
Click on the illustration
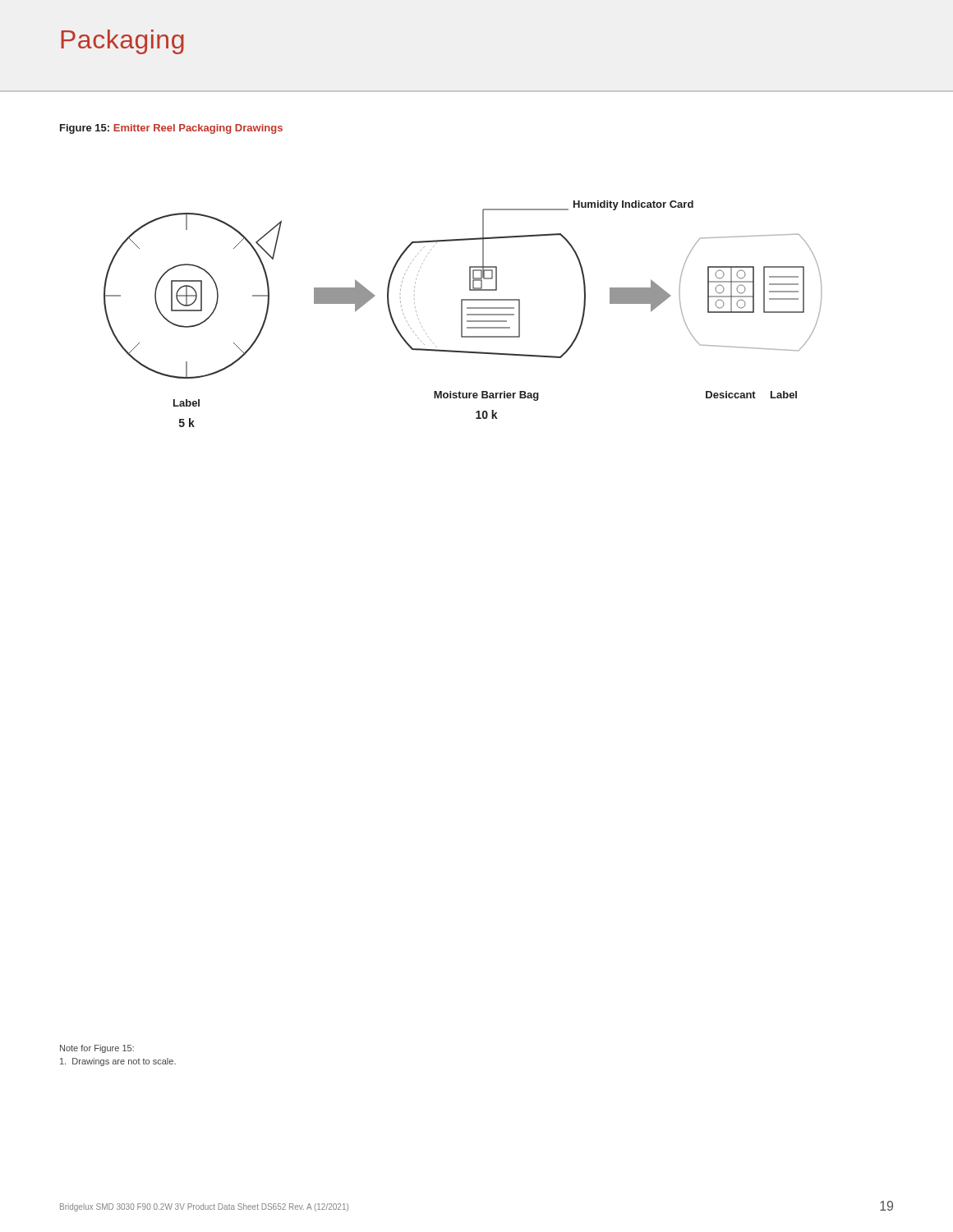478,308
